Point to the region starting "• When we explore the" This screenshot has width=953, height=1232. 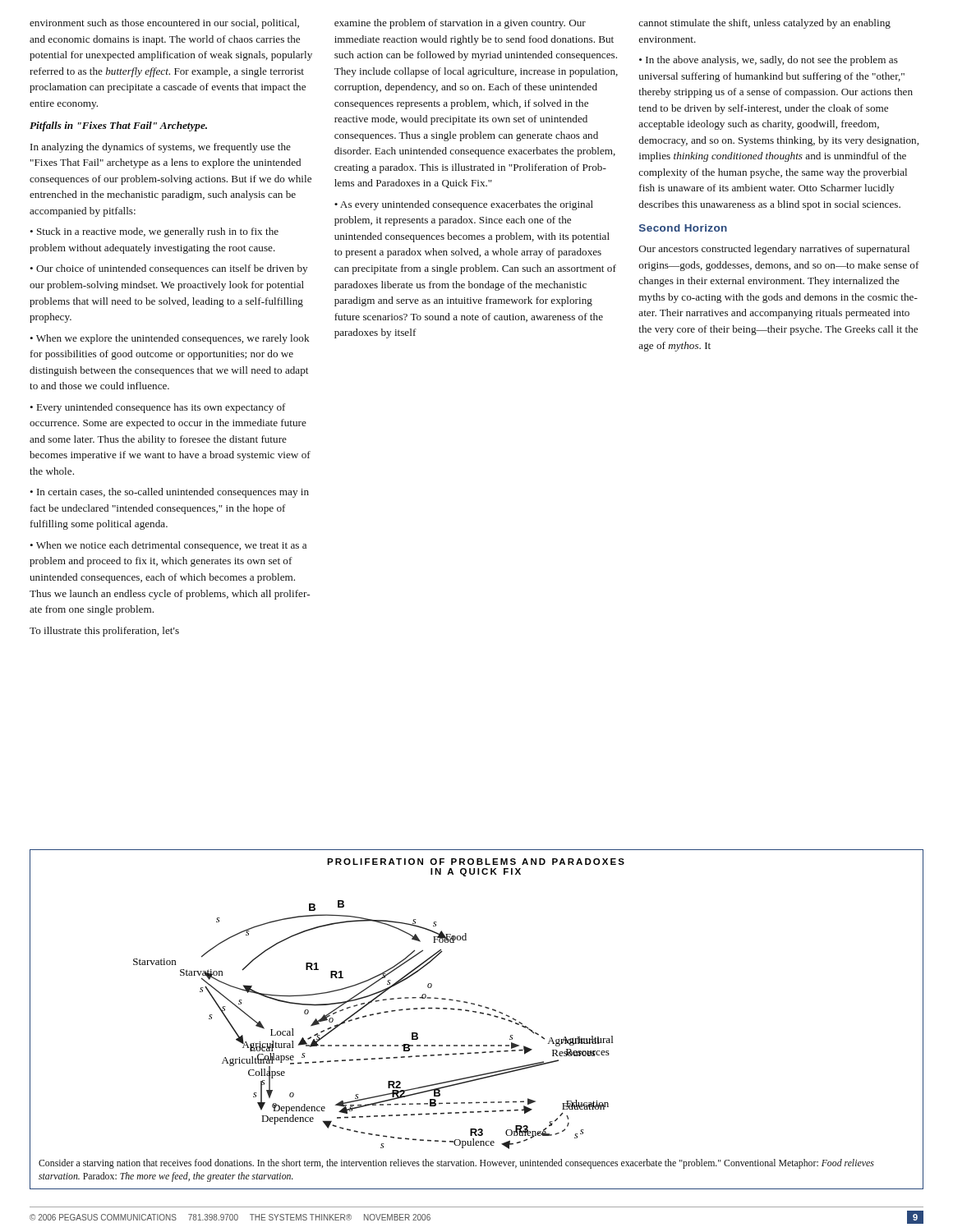[172, 362]
